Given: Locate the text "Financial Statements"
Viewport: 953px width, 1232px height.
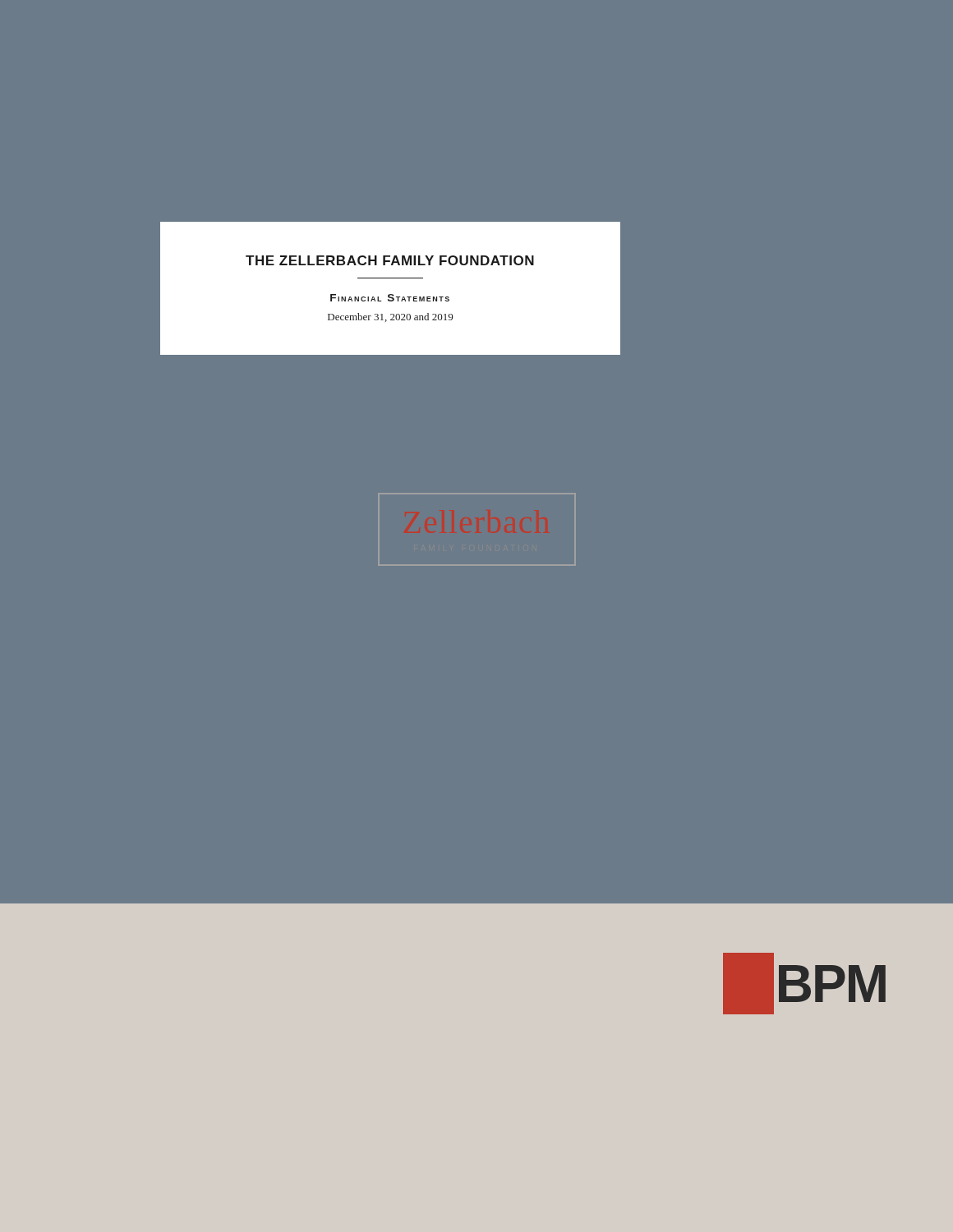Looking at the screenshot, I should click(390, 298).
